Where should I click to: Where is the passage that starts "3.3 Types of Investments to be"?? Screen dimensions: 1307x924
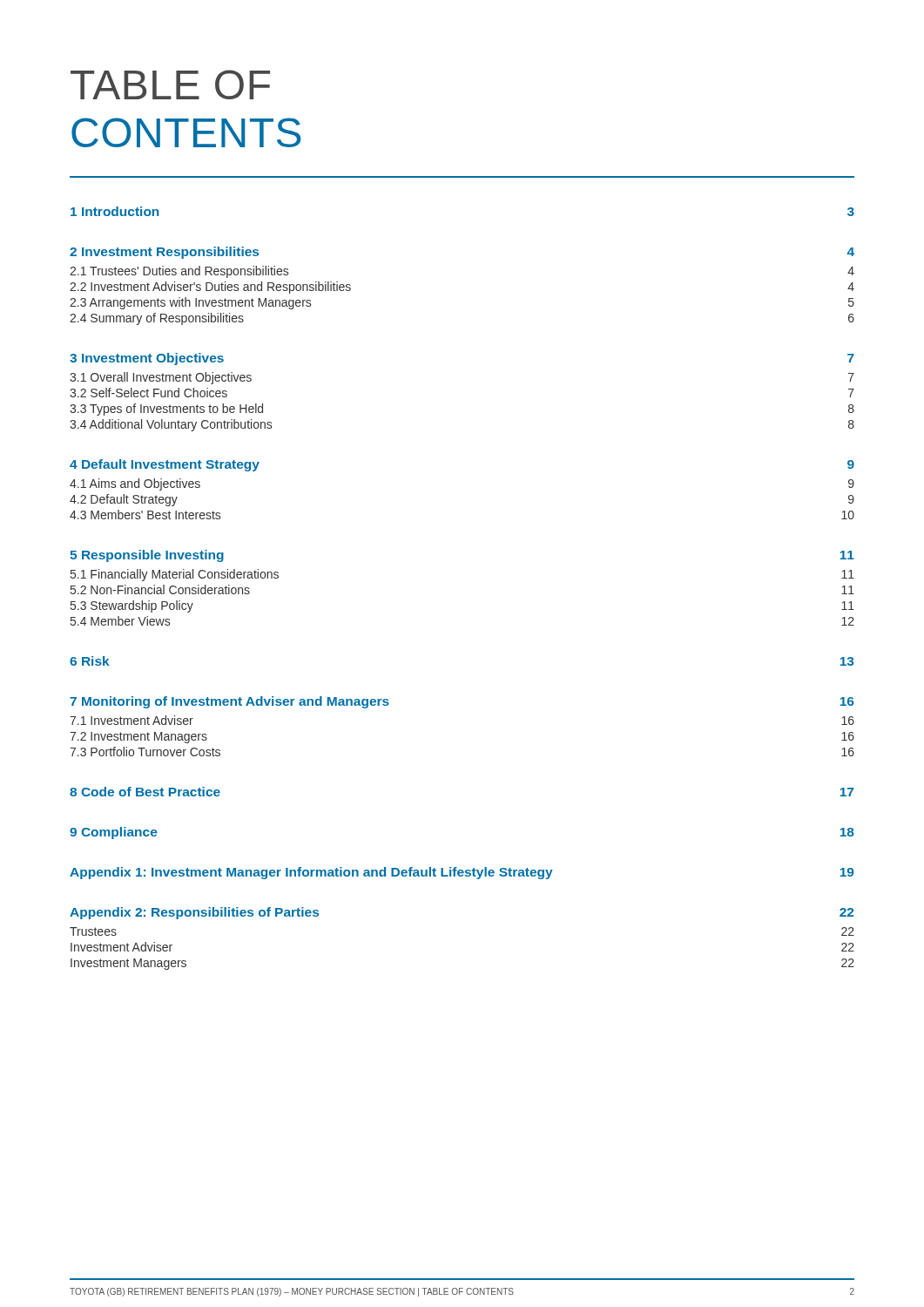tap(167, 410)
